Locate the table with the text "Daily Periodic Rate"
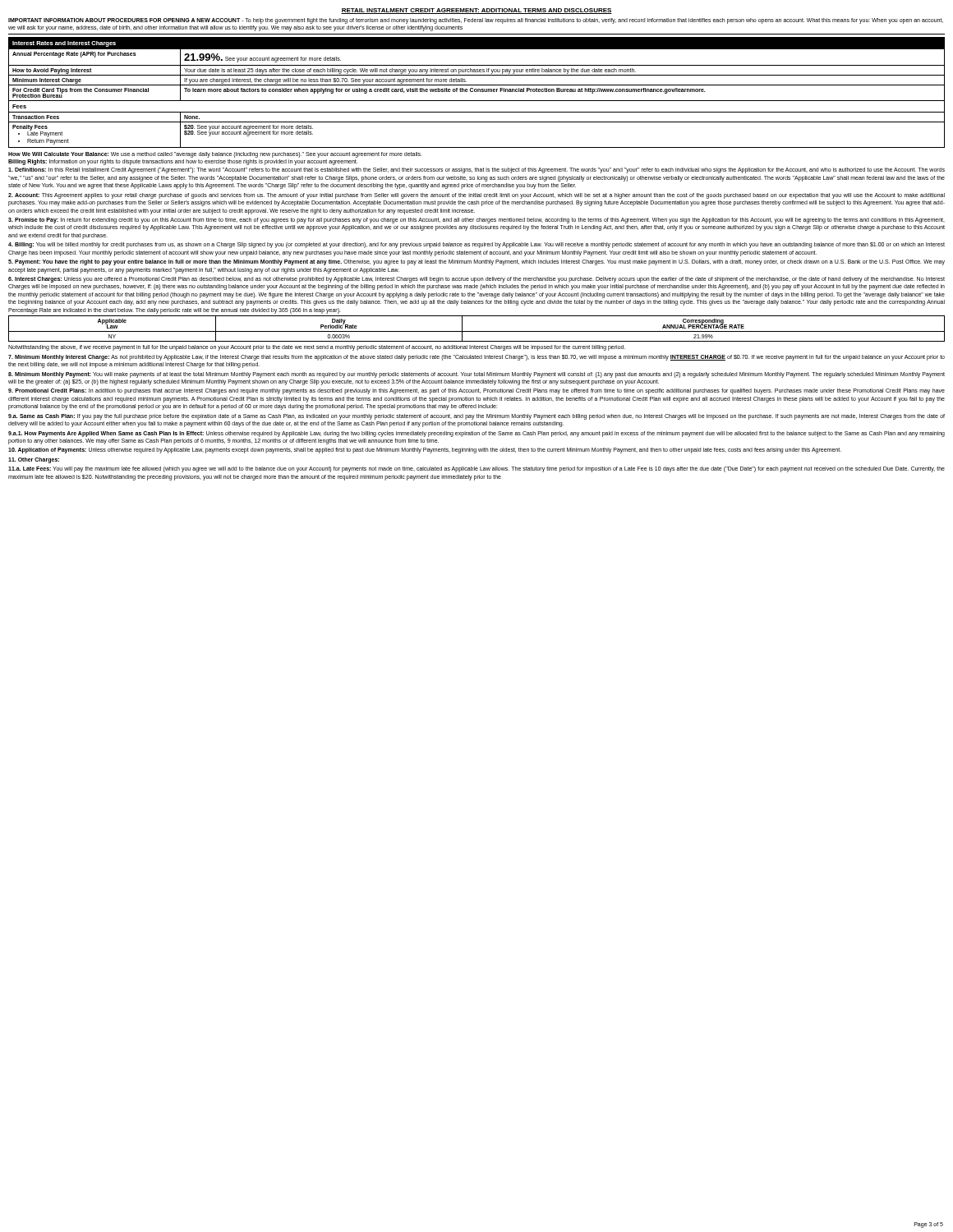953x1232 pixels. click(476, 329)
